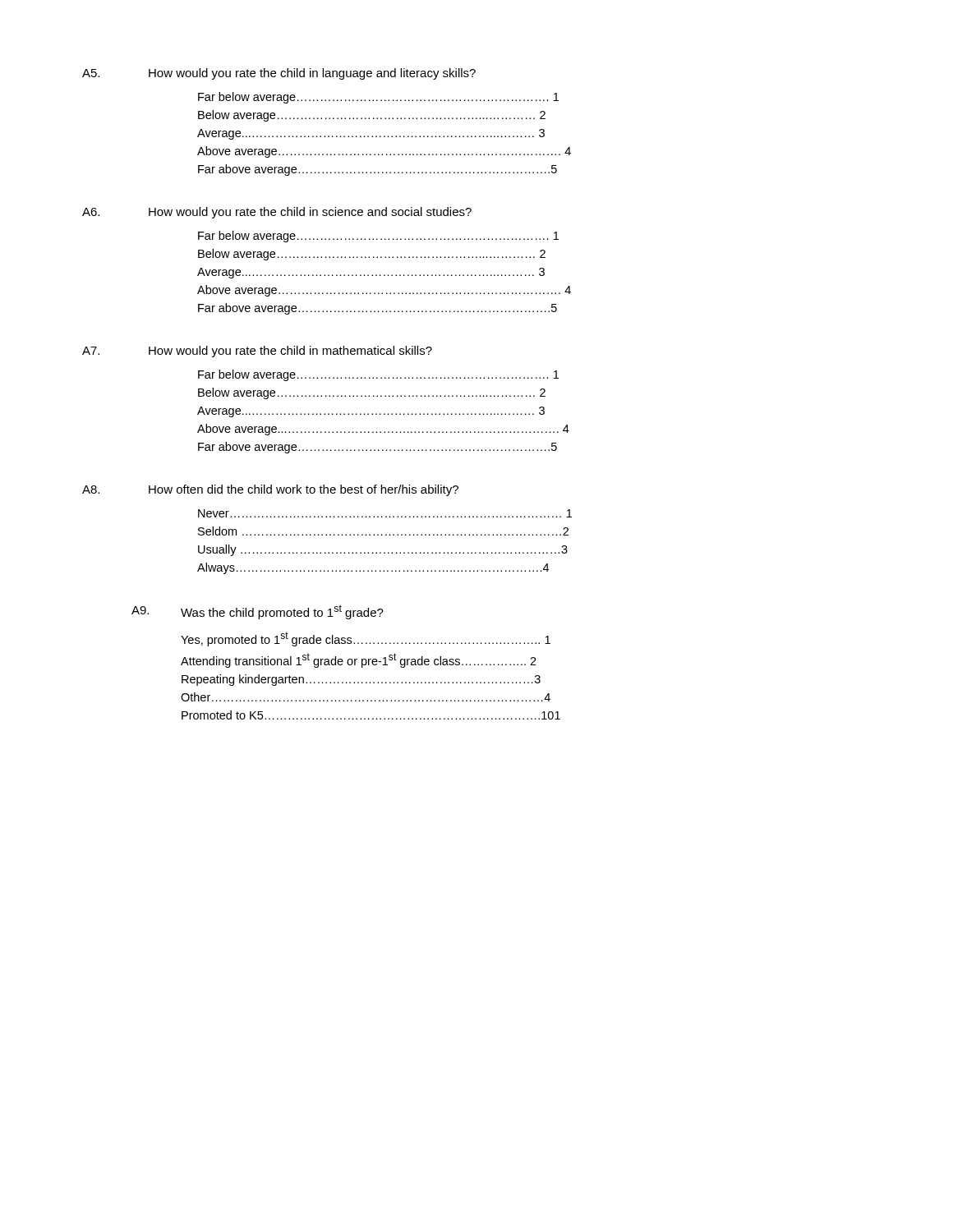Click the passage that begins "How often did the child work to"
Image resolution: width=953 pixels, height=1232 pixels.
[x=303, y=489]
